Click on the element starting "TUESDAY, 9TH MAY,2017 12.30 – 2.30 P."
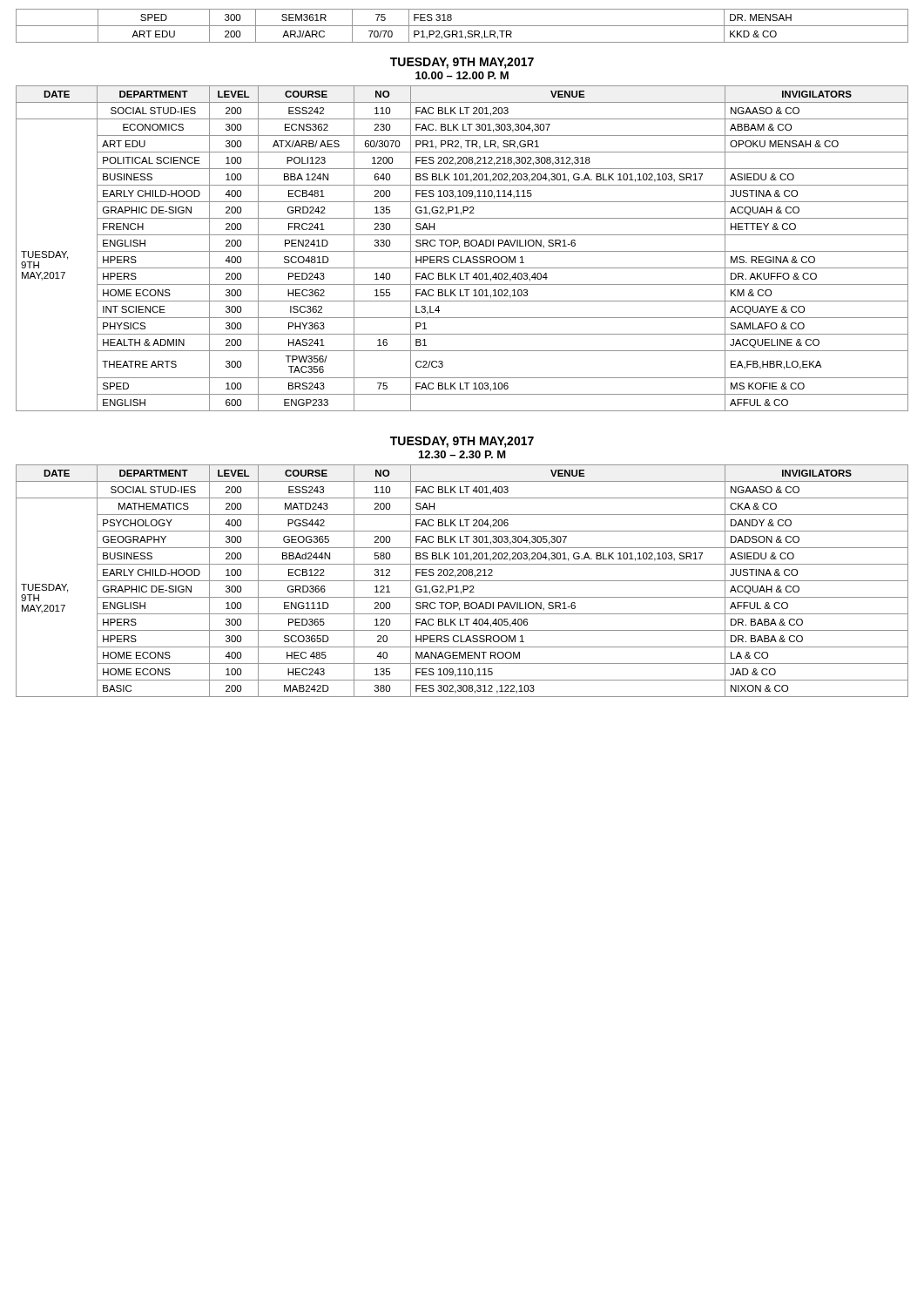924x1307 pixels. 462,447
